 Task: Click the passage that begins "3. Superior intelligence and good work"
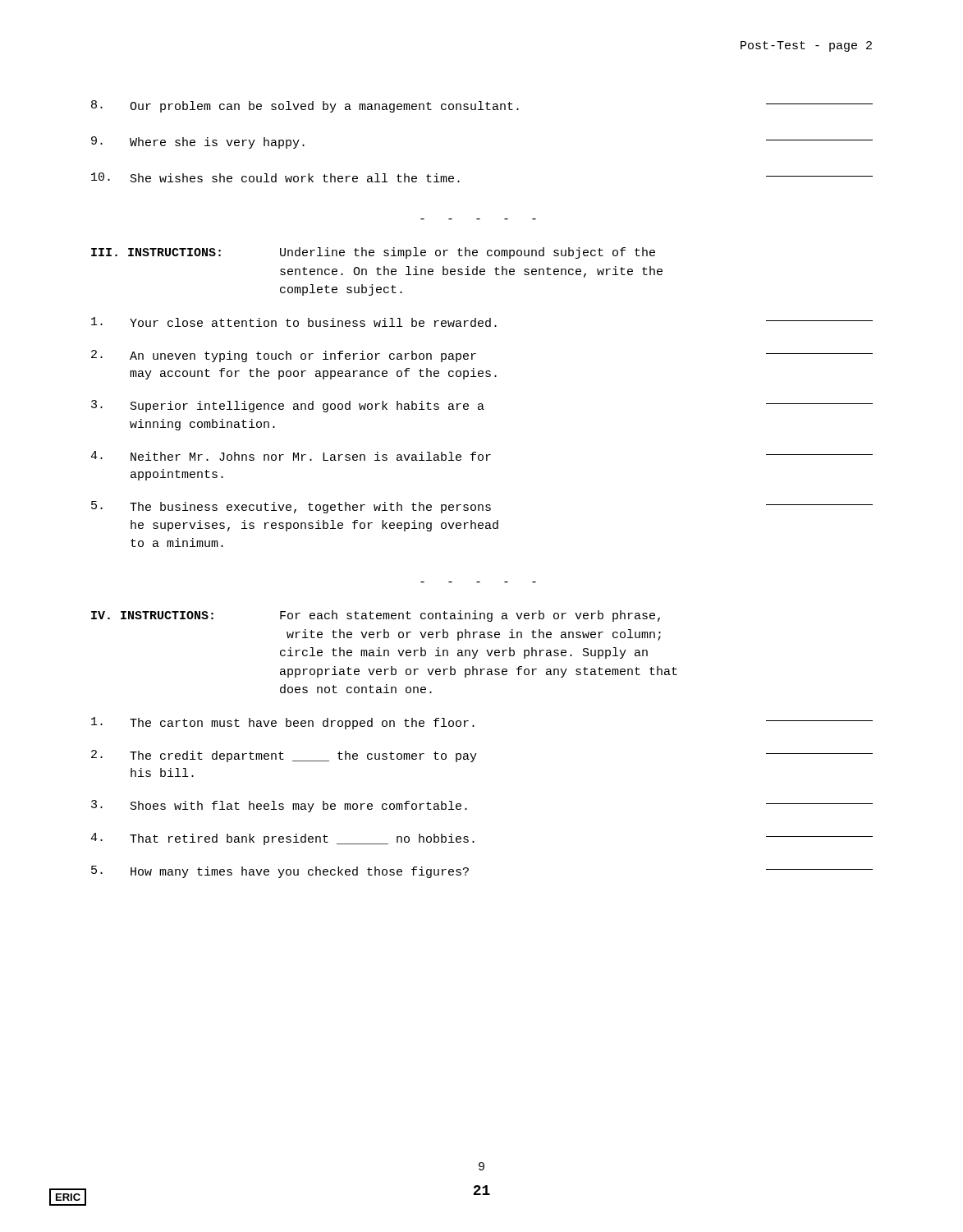482,416
